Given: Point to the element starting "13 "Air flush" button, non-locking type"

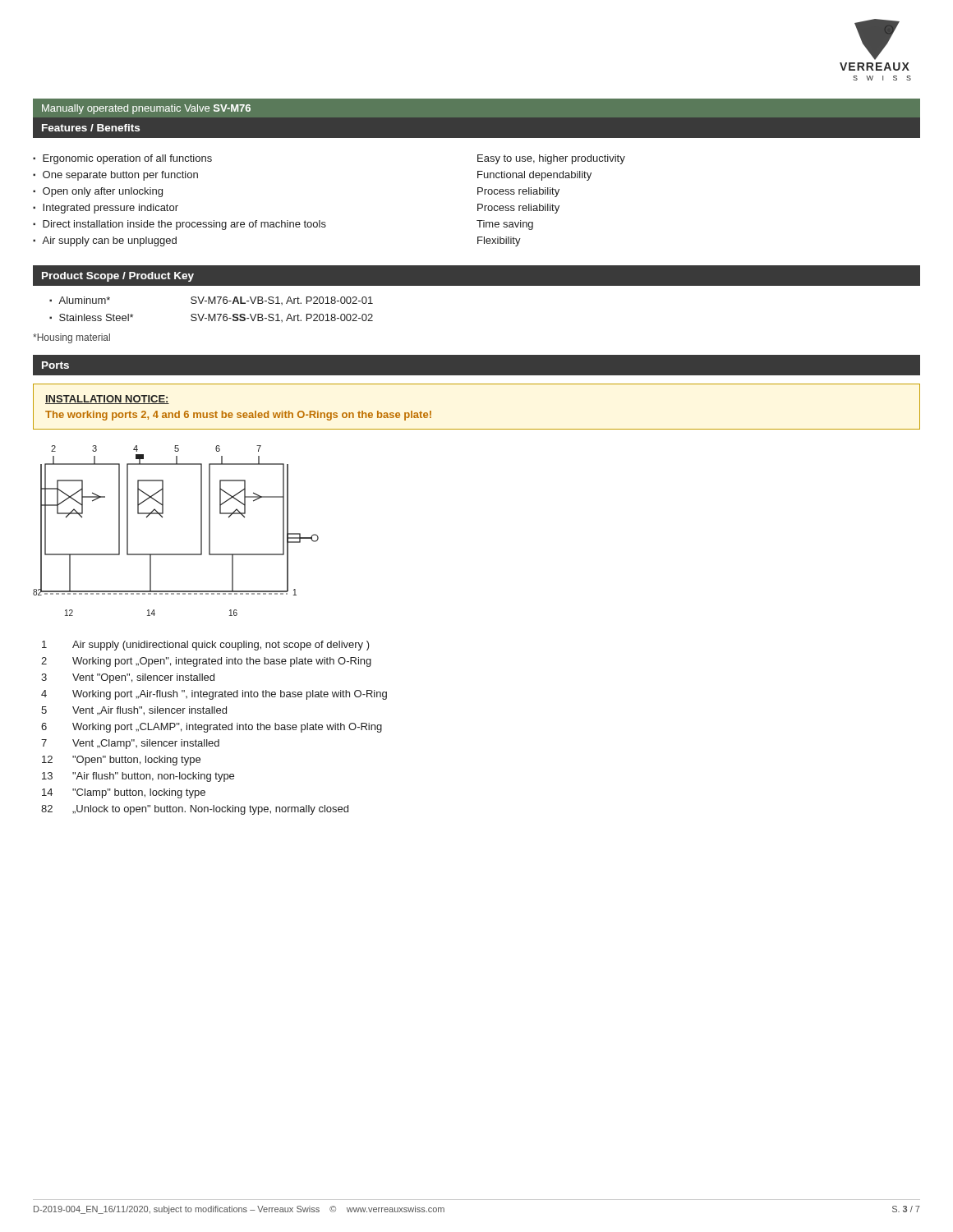Looking at the screenshot, I should [138, 777].
